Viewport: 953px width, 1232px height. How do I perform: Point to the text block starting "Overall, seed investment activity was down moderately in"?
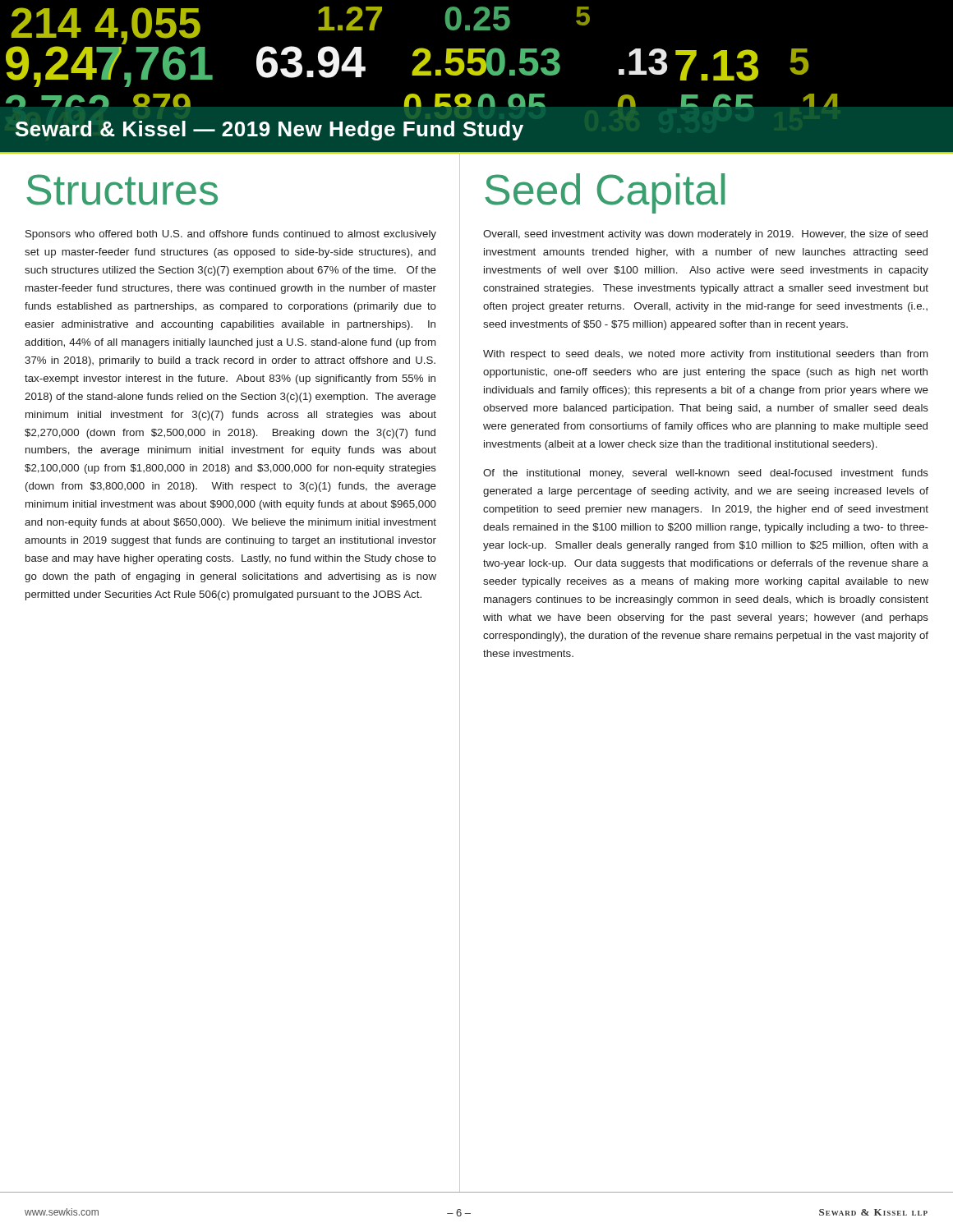point(706,279)
